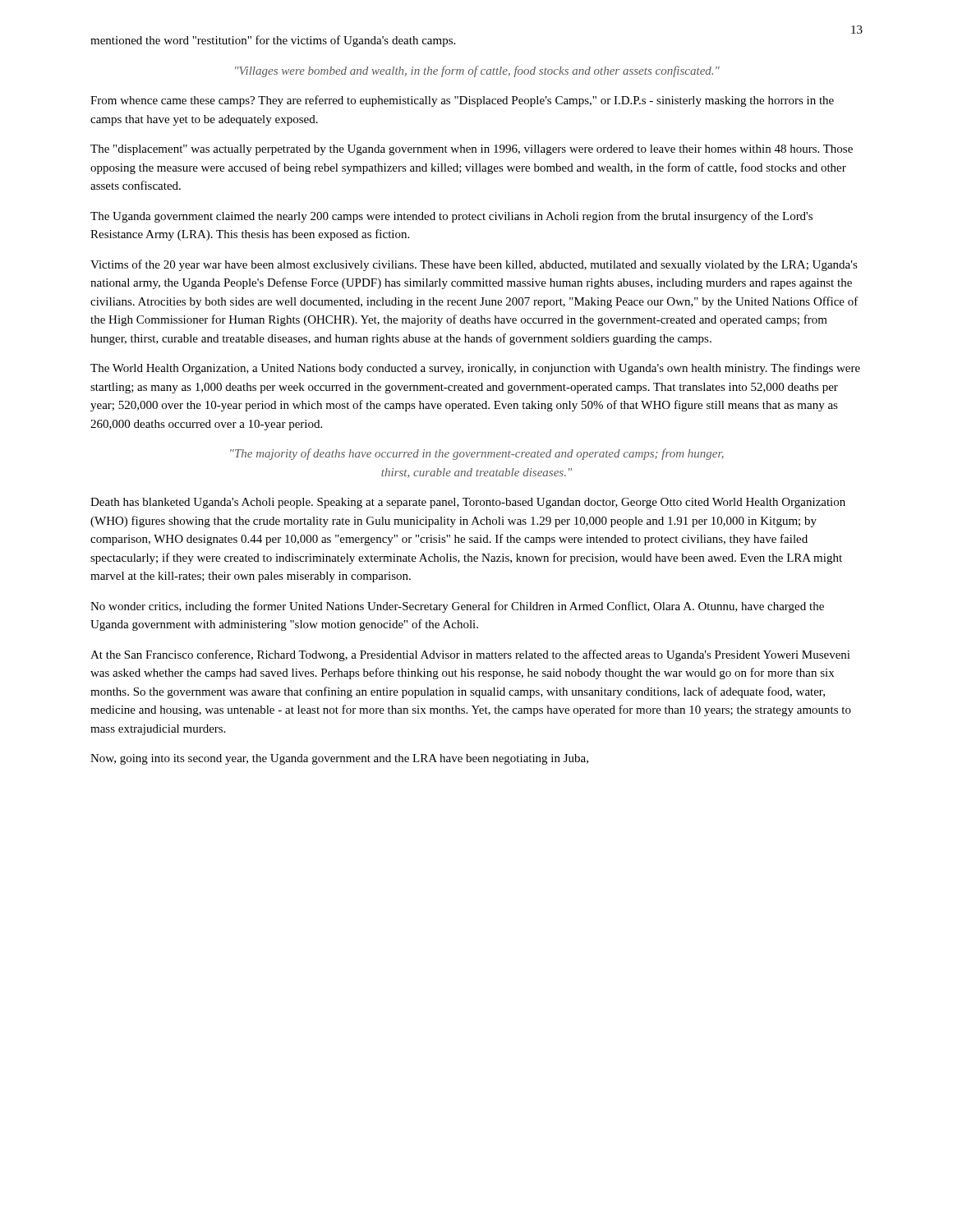The height and width of the screenshot is (1232, 953).
Task: Click on the passage starting "From whence came these camps? They"
Action: click(x=462, y=109)
